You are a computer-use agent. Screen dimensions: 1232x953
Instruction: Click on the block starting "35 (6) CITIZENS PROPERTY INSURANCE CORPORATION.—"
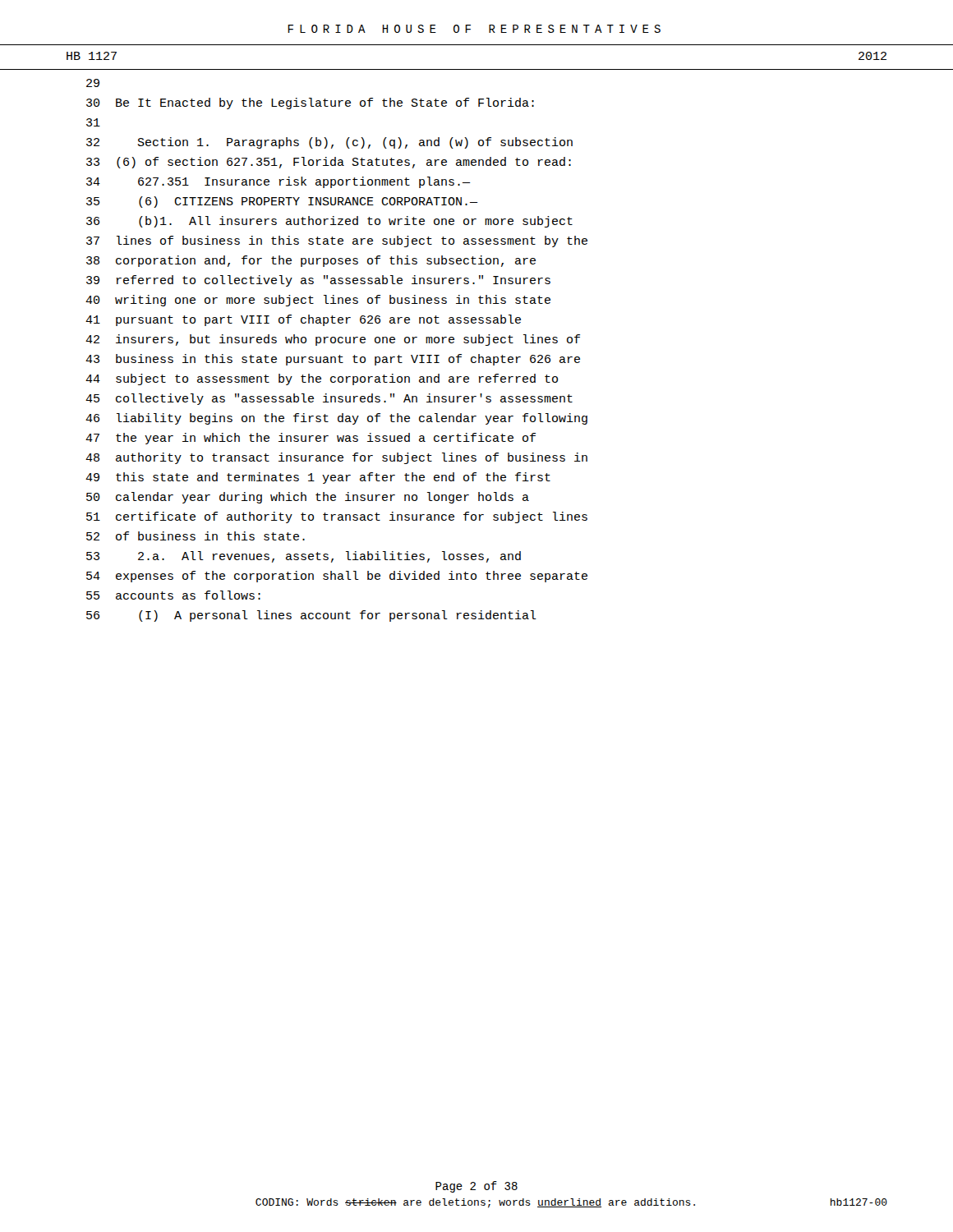point(476,203)
